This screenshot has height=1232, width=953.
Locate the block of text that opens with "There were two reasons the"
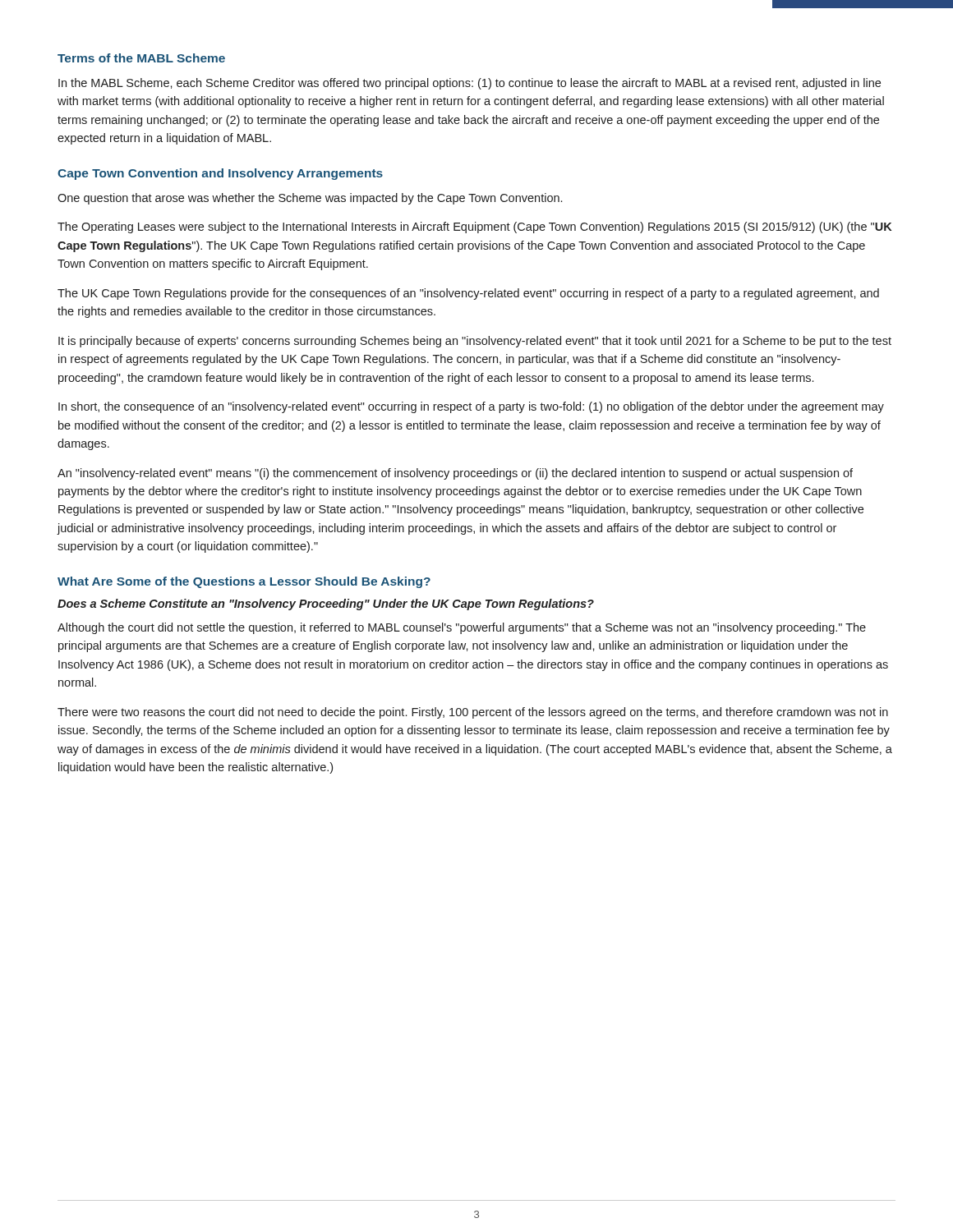coord(475,740)
